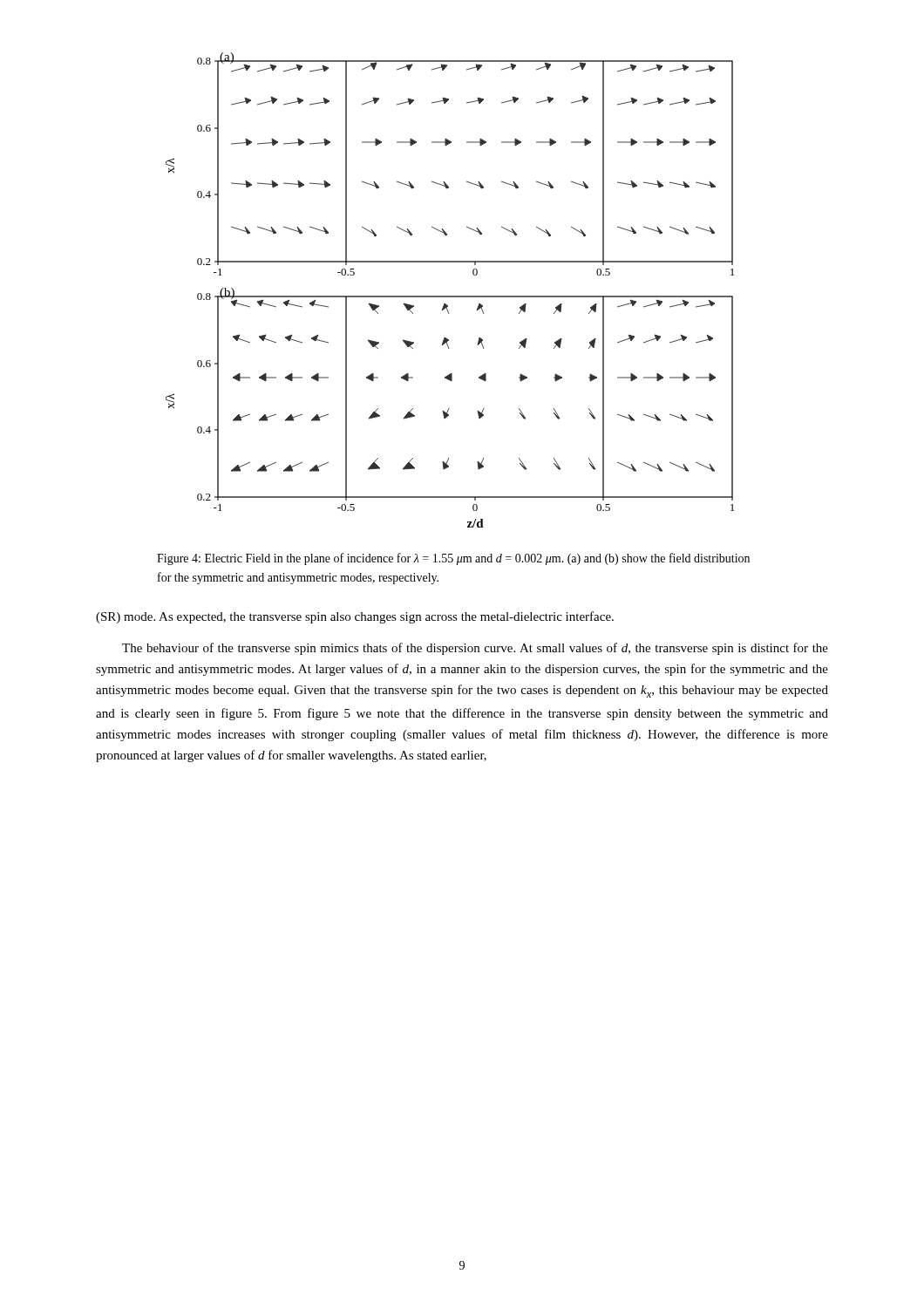Screen dimensions: 1308x924
Task: Point to the text block starting "Figure 4: Electric Field in the"
Action: [x=454, y=568]
